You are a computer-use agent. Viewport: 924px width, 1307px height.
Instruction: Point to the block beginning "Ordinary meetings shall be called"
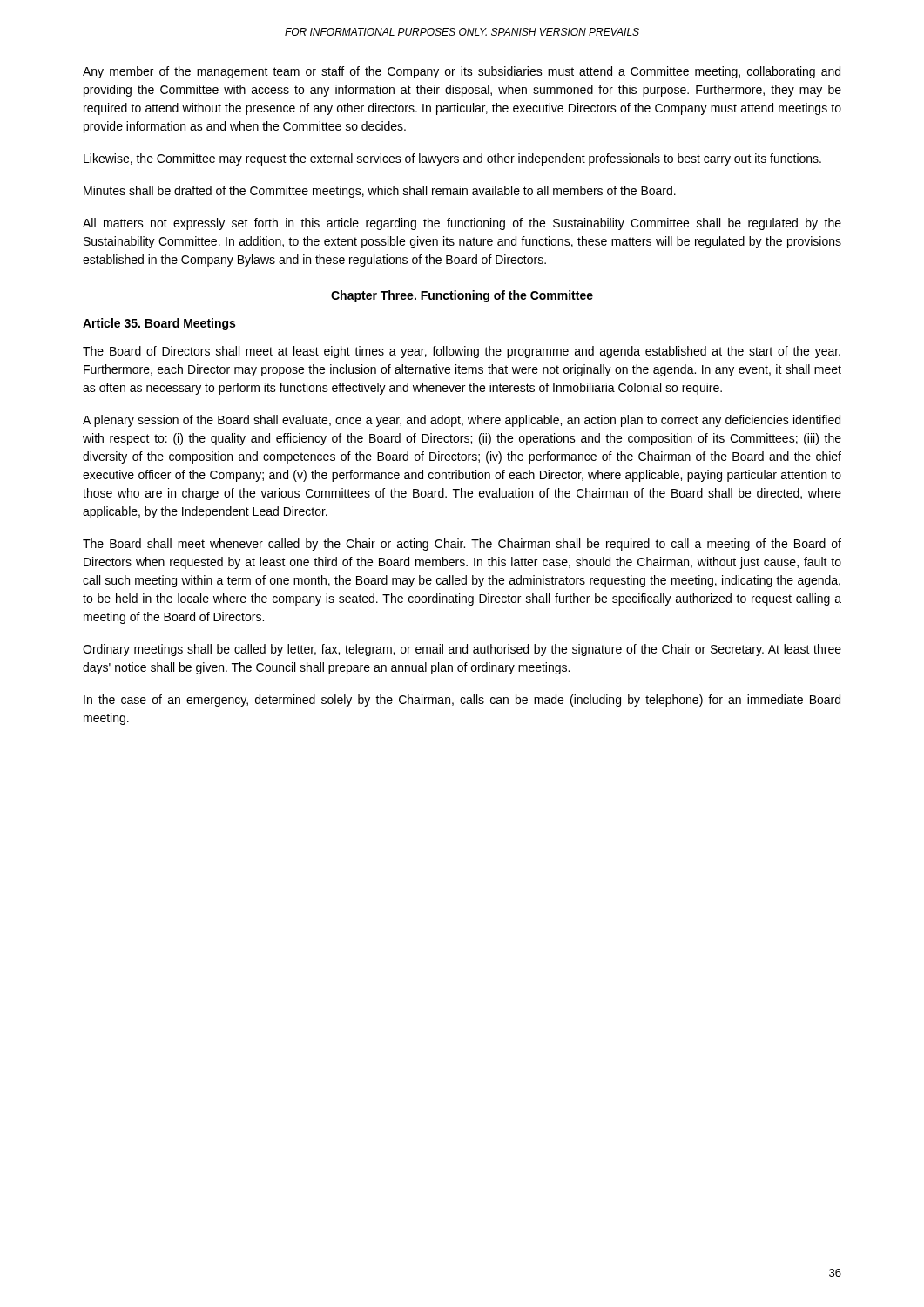(462, 659)
